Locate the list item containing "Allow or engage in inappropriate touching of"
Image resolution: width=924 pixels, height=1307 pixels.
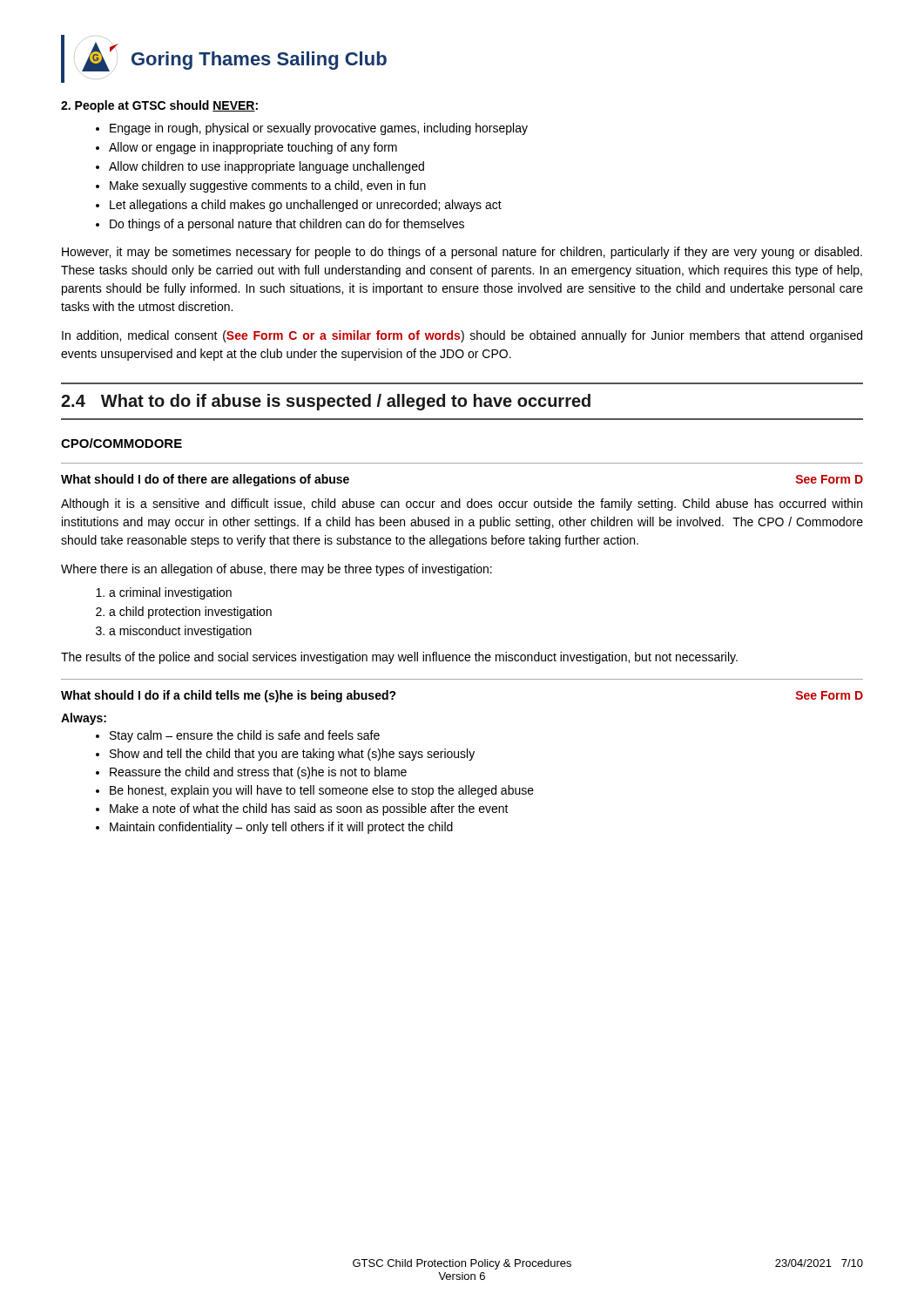pyautogui.click(x=253, y=147)
